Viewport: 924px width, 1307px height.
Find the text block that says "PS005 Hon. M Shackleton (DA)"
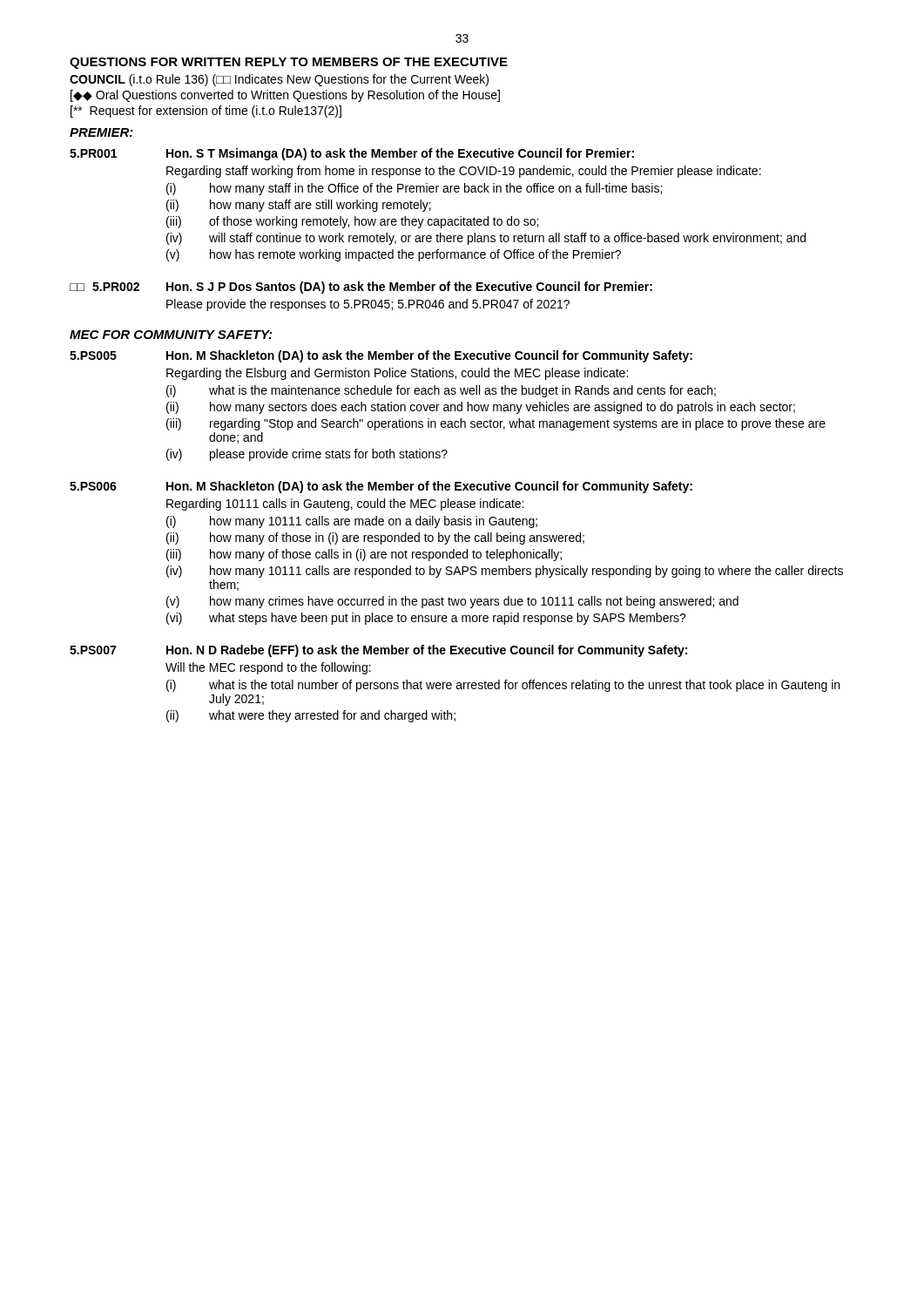pyautogui.click(x=462, y=406)
